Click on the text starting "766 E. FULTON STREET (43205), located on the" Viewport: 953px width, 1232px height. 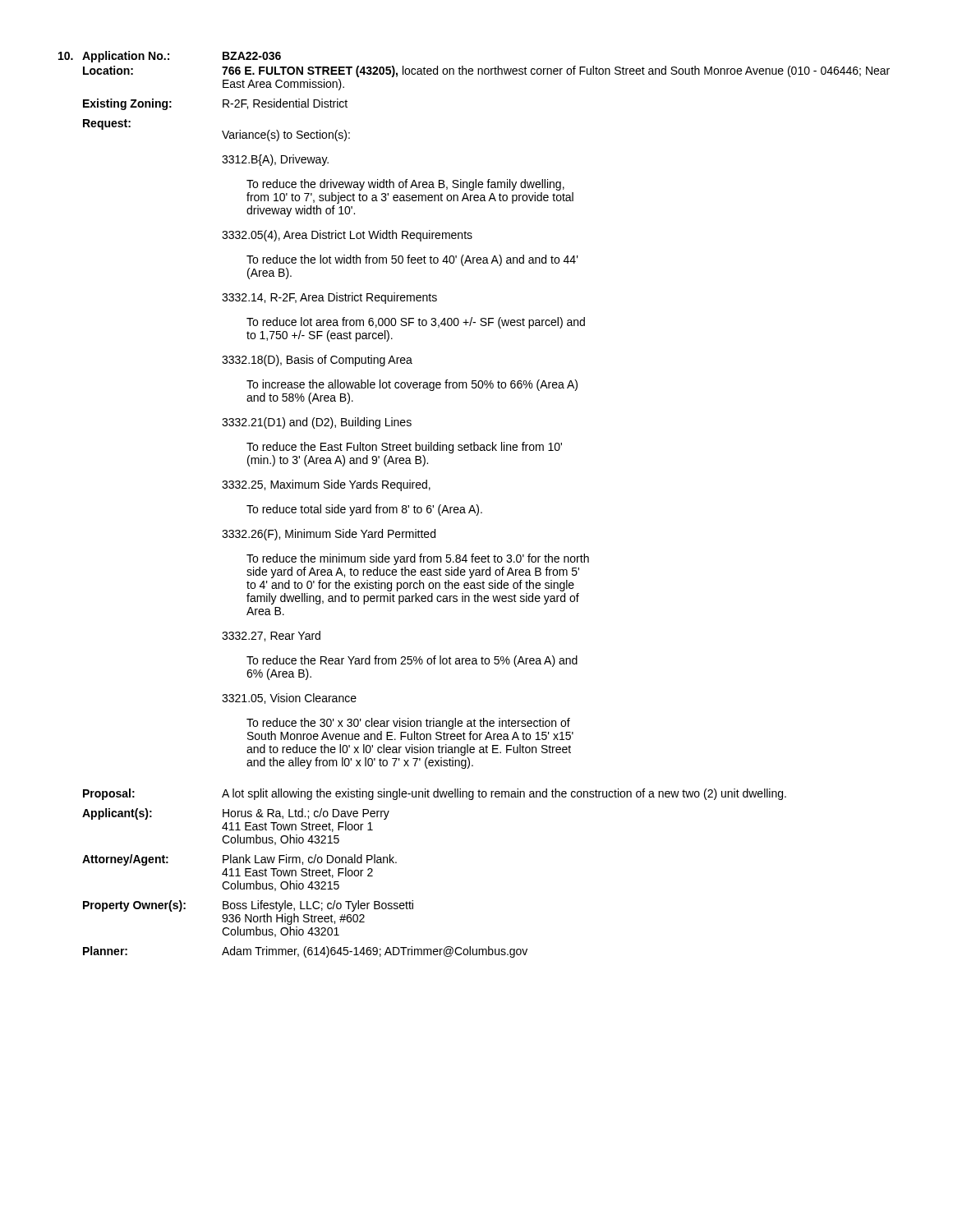click(x=556, y=77)
